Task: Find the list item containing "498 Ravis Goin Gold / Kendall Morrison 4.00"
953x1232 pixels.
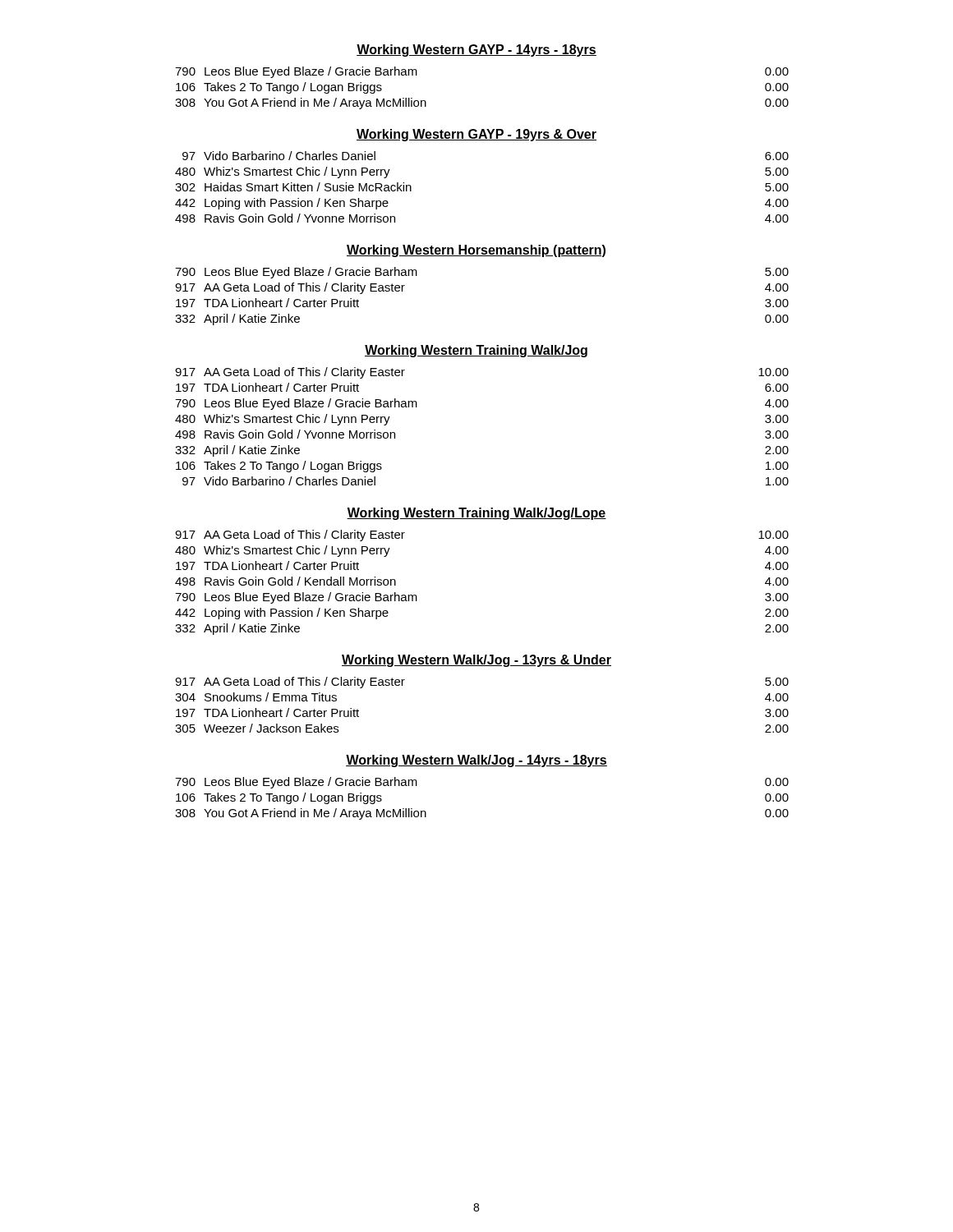Action: (x=285, y=581)
